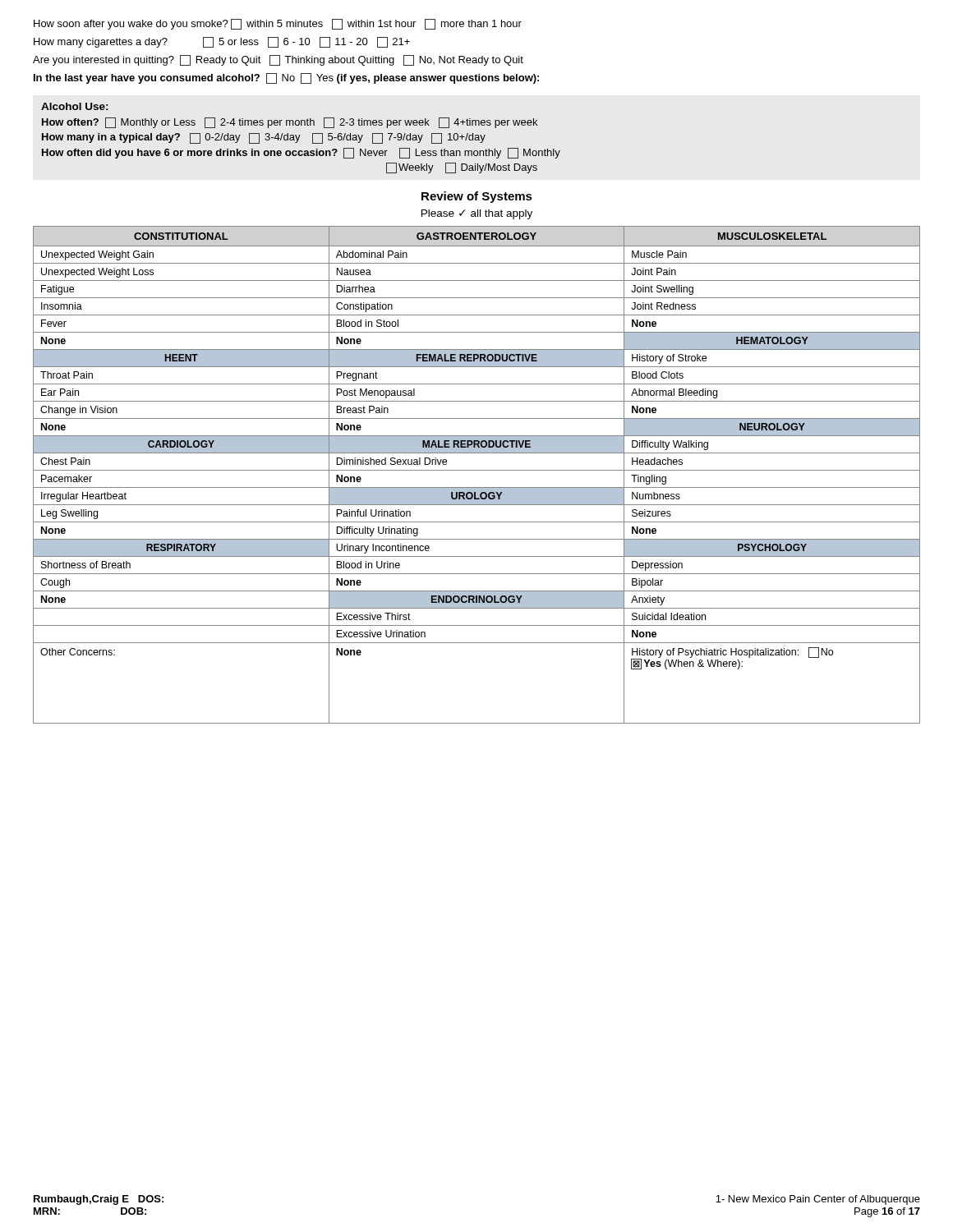Viewport: 953px width, 1232px height.
Task: Click on the text starting "Review of Systems"
Action: pos(476,196)
